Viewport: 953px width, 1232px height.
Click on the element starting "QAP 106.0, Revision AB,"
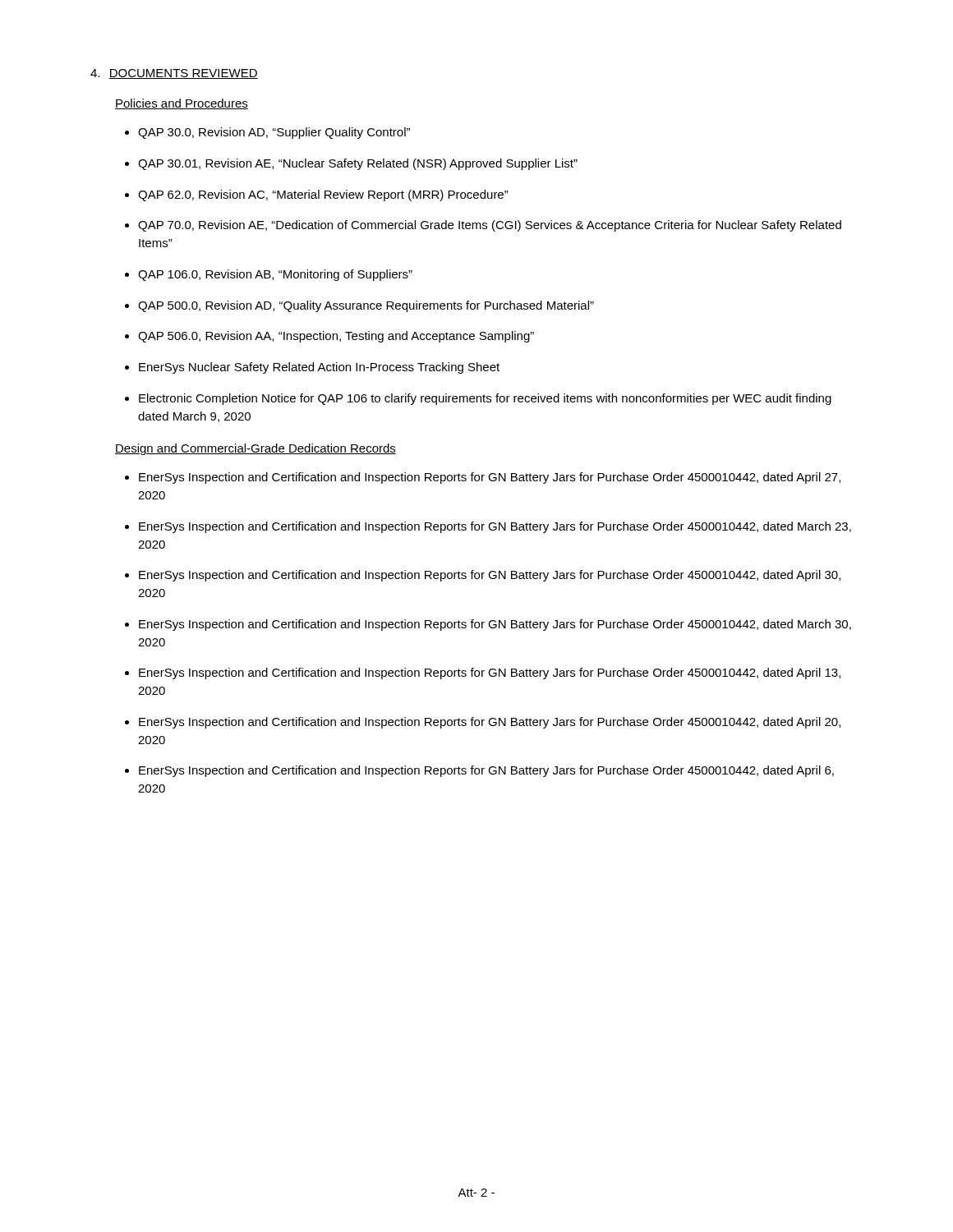coord(275,275)
